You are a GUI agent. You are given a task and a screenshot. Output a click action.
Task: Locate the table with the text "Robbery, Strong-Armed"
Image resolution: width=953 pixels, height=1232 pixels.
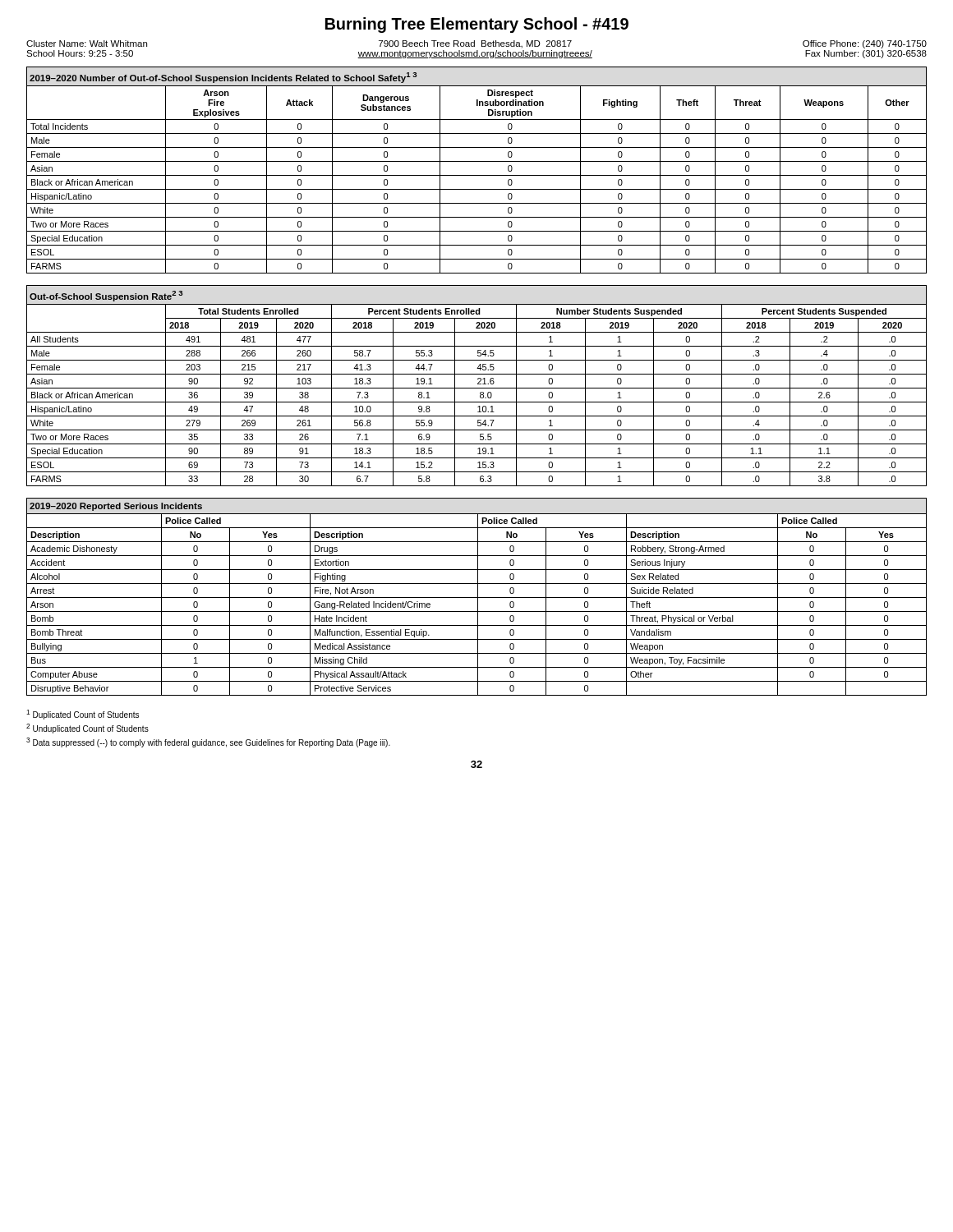point(476,596)
